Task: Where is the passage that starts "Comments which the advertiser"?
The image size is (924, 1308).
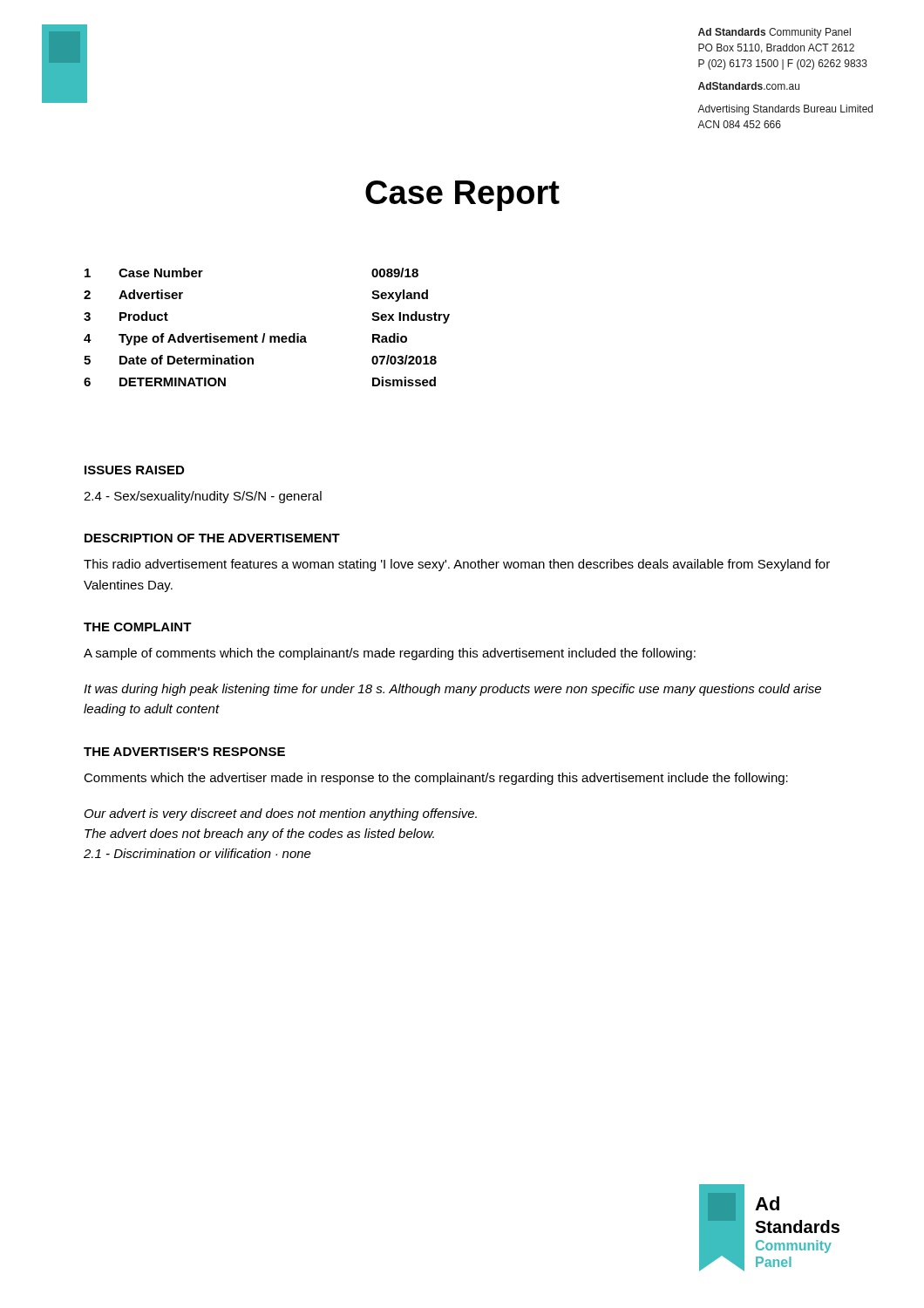Action: 436,777
